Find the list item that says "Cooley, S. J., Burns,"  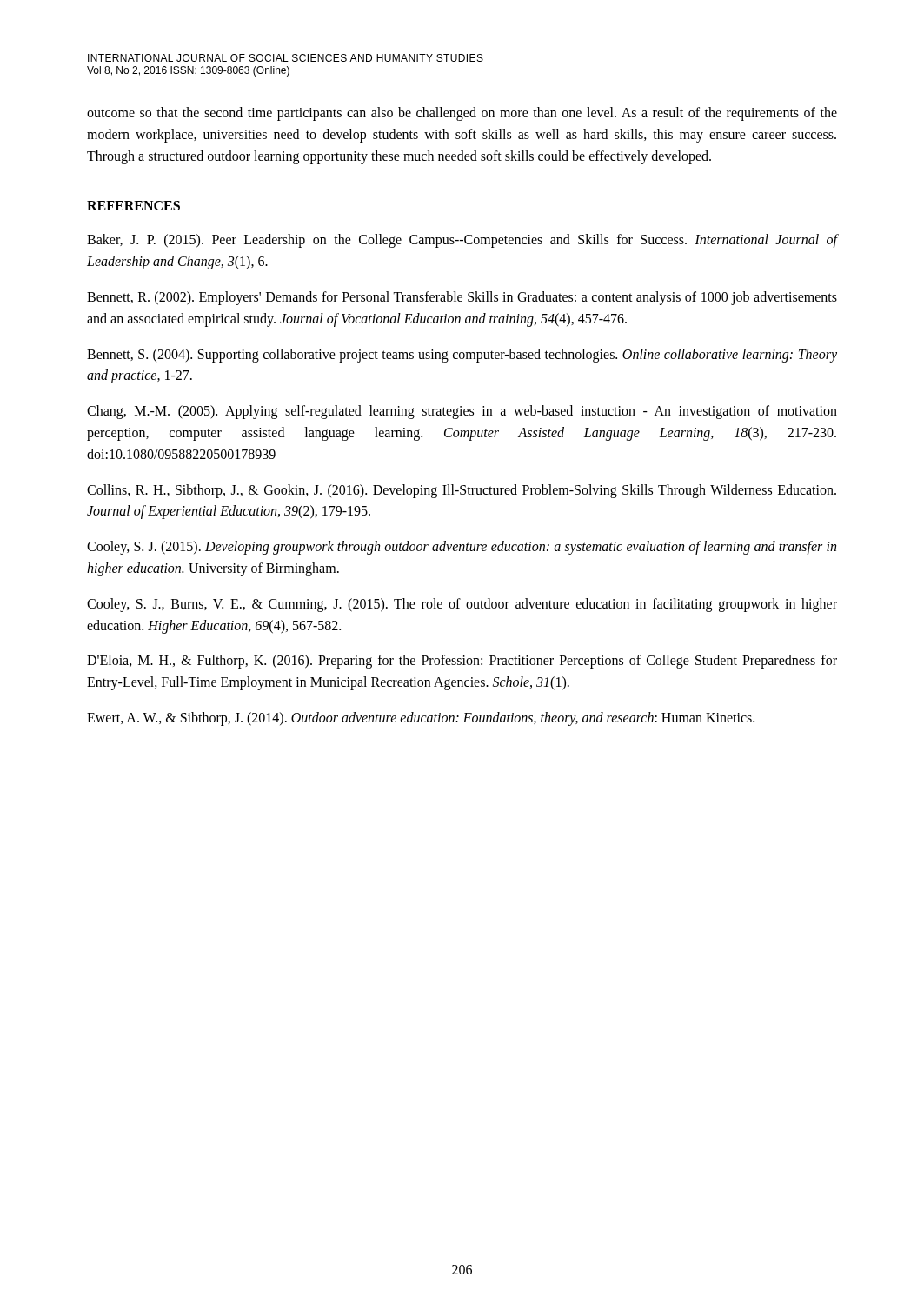click(x=462, y=614)
